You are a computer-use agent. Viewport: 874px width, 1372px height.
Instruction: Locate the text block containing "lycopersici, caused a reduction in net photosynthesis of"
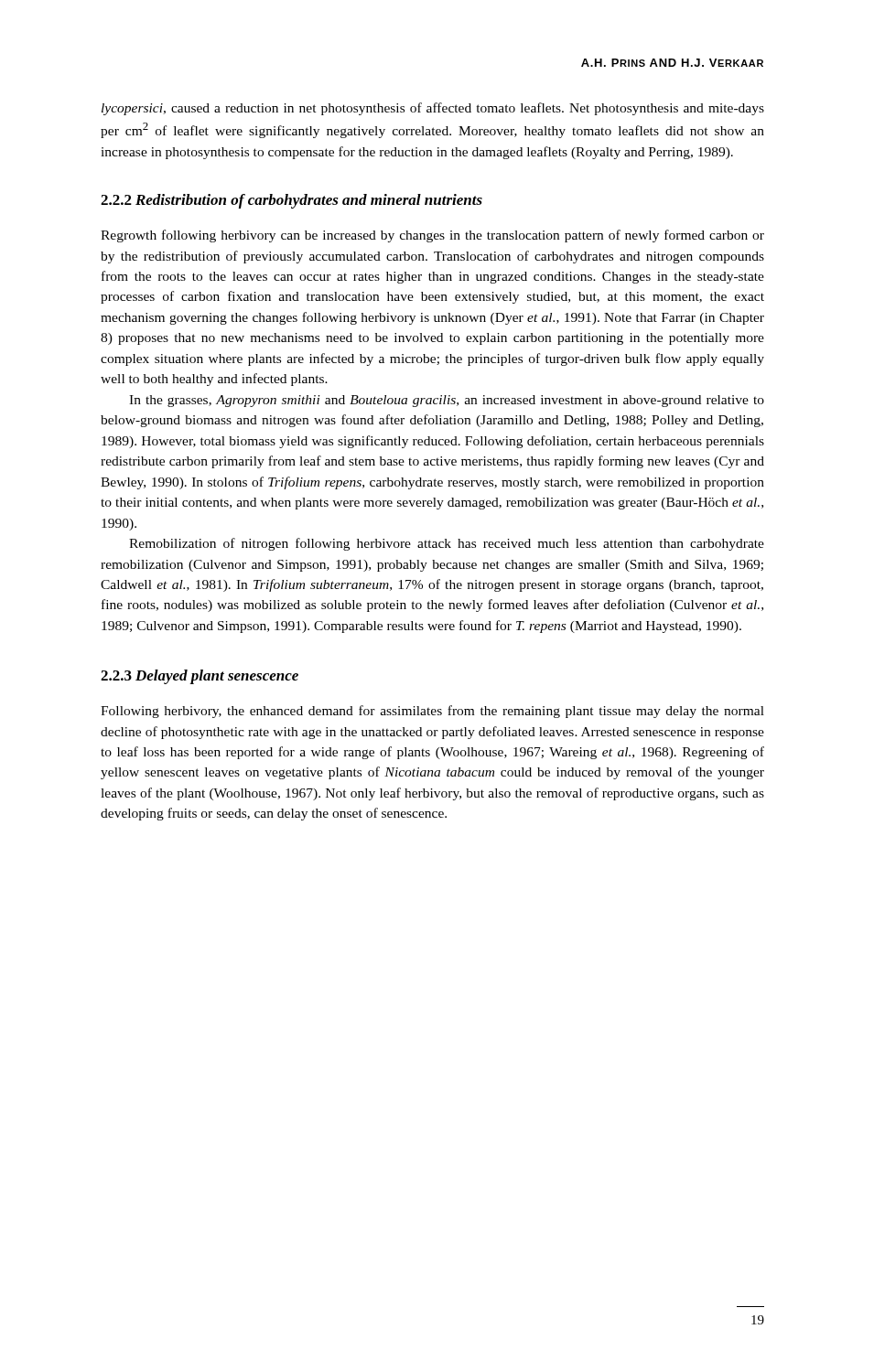click(x=432, y=130)
